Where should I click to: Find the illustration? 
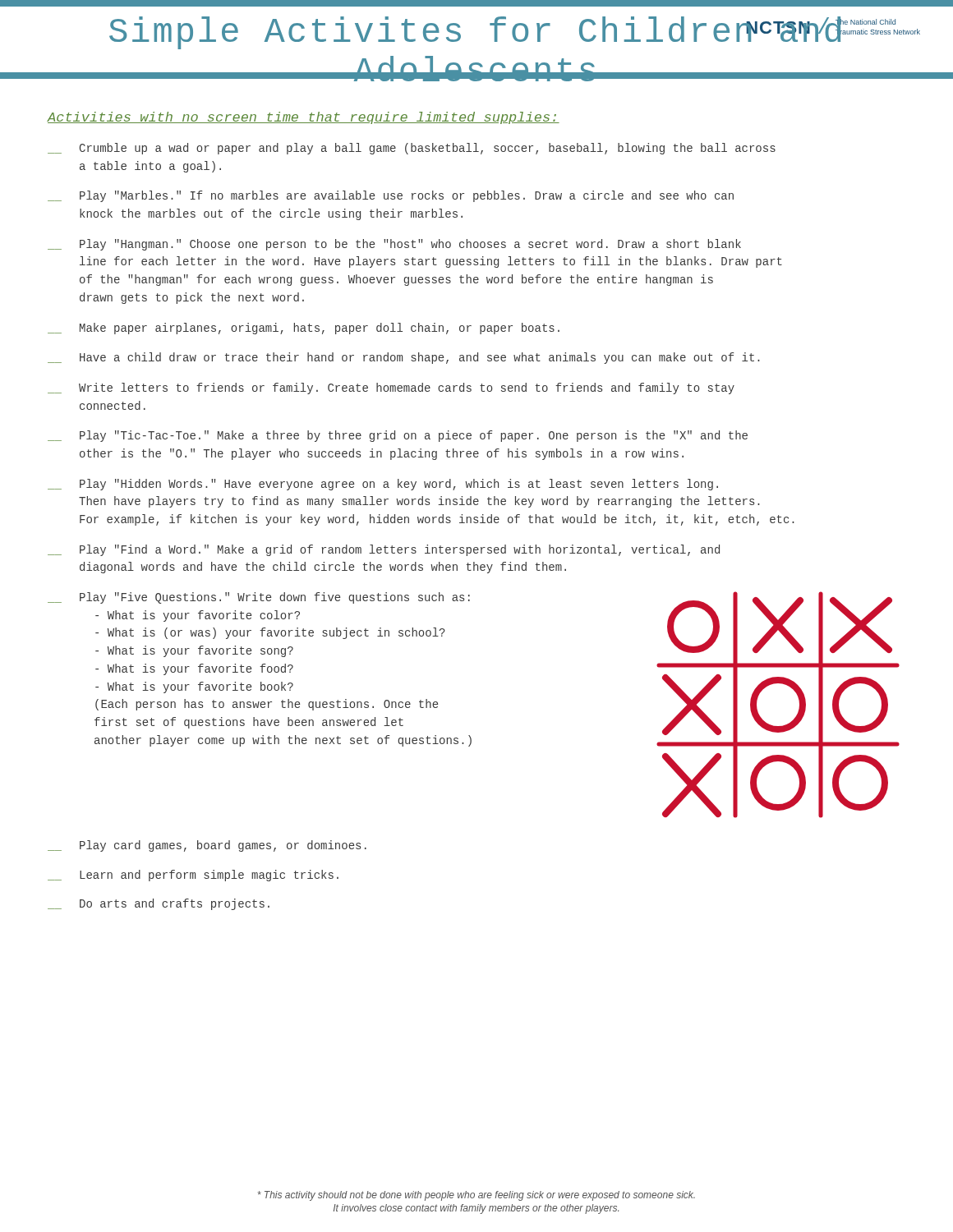point(778,707)
